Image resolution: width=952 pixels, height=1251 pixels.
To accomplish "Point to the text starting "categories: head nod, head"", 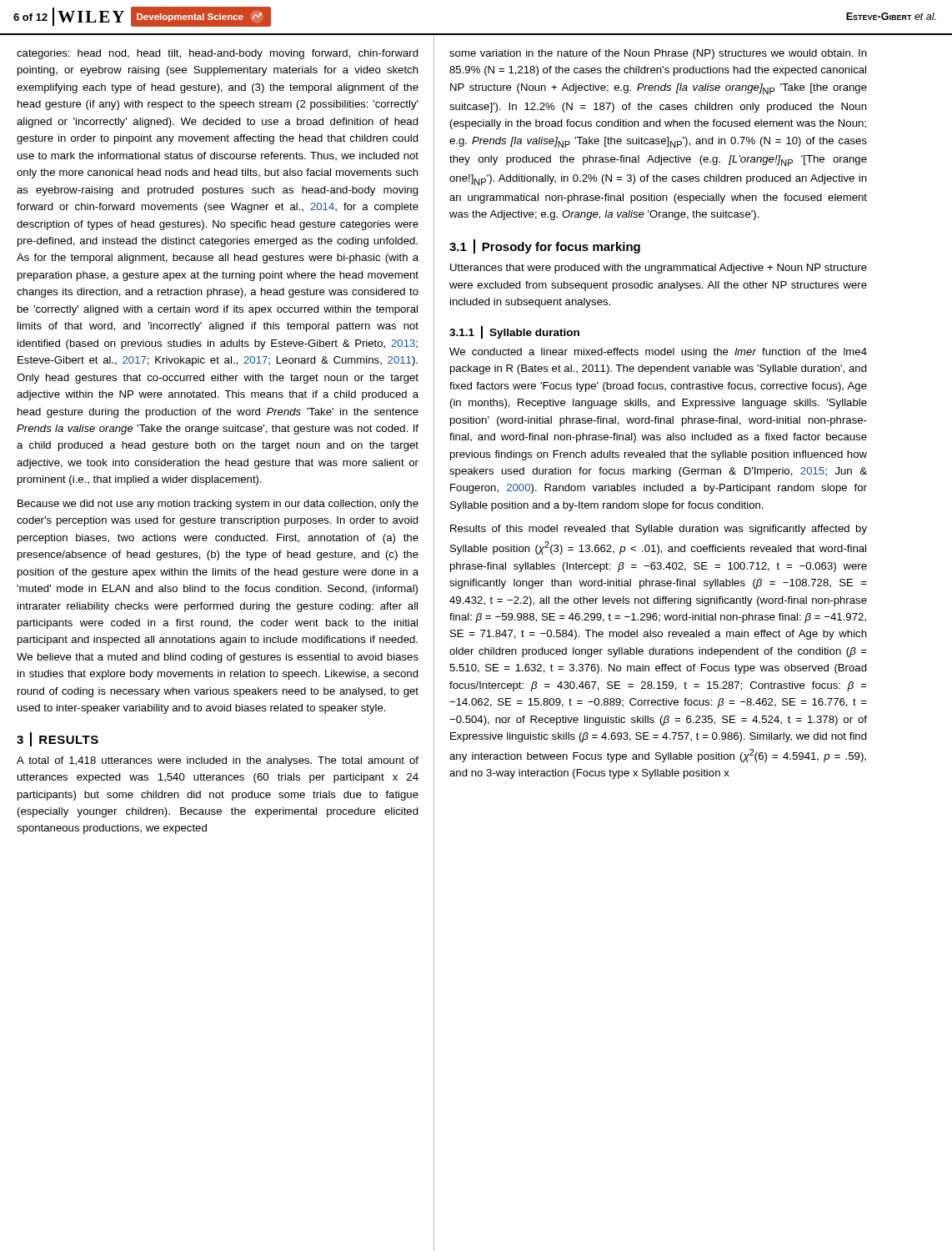I will (x=218, y=267).
